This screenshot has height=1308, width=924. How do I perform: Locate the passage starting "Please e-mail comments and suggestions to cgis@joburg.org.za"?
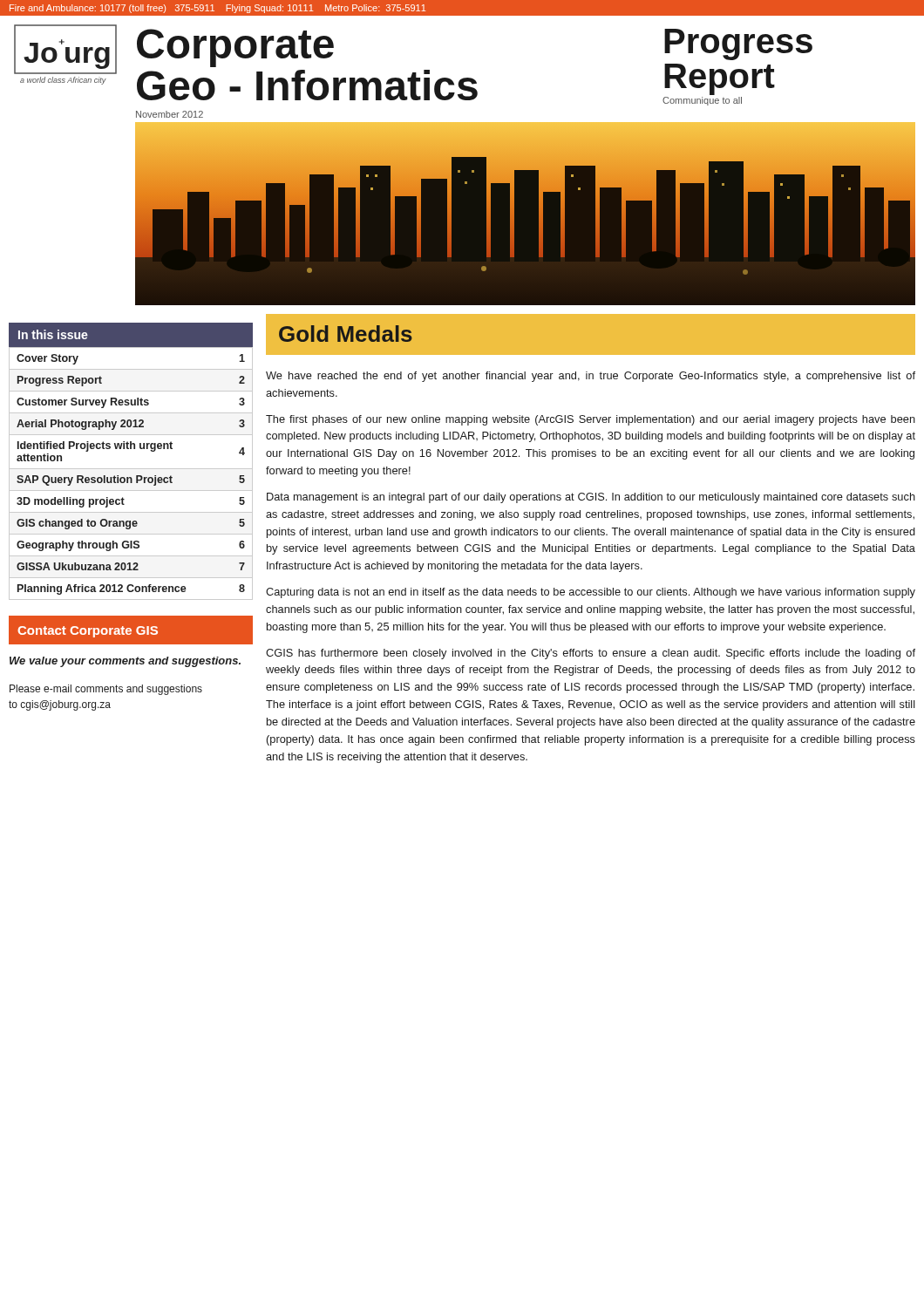(106, 697)
